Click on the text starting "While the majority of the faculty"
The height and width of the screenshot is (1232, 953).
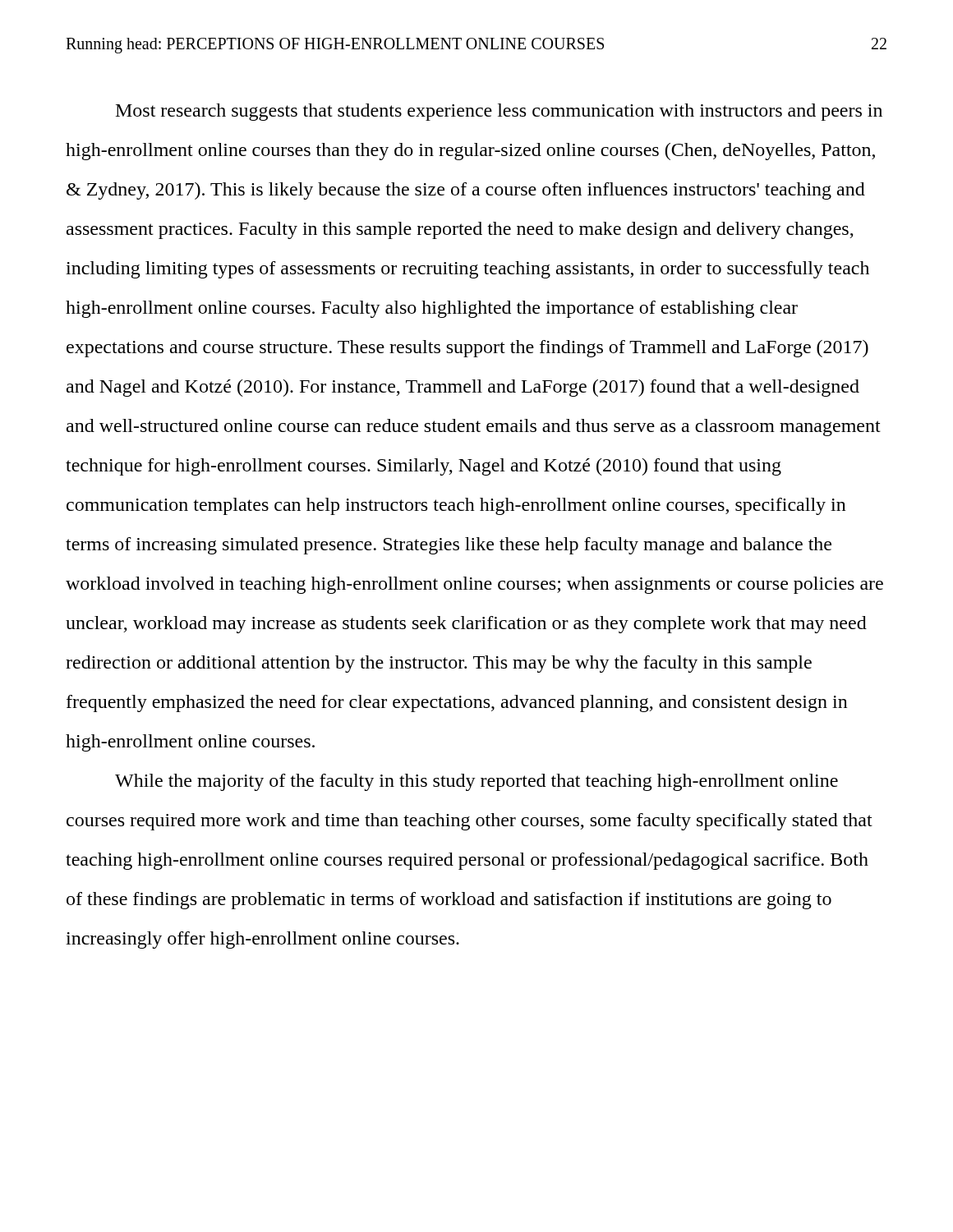coord(469,859)
